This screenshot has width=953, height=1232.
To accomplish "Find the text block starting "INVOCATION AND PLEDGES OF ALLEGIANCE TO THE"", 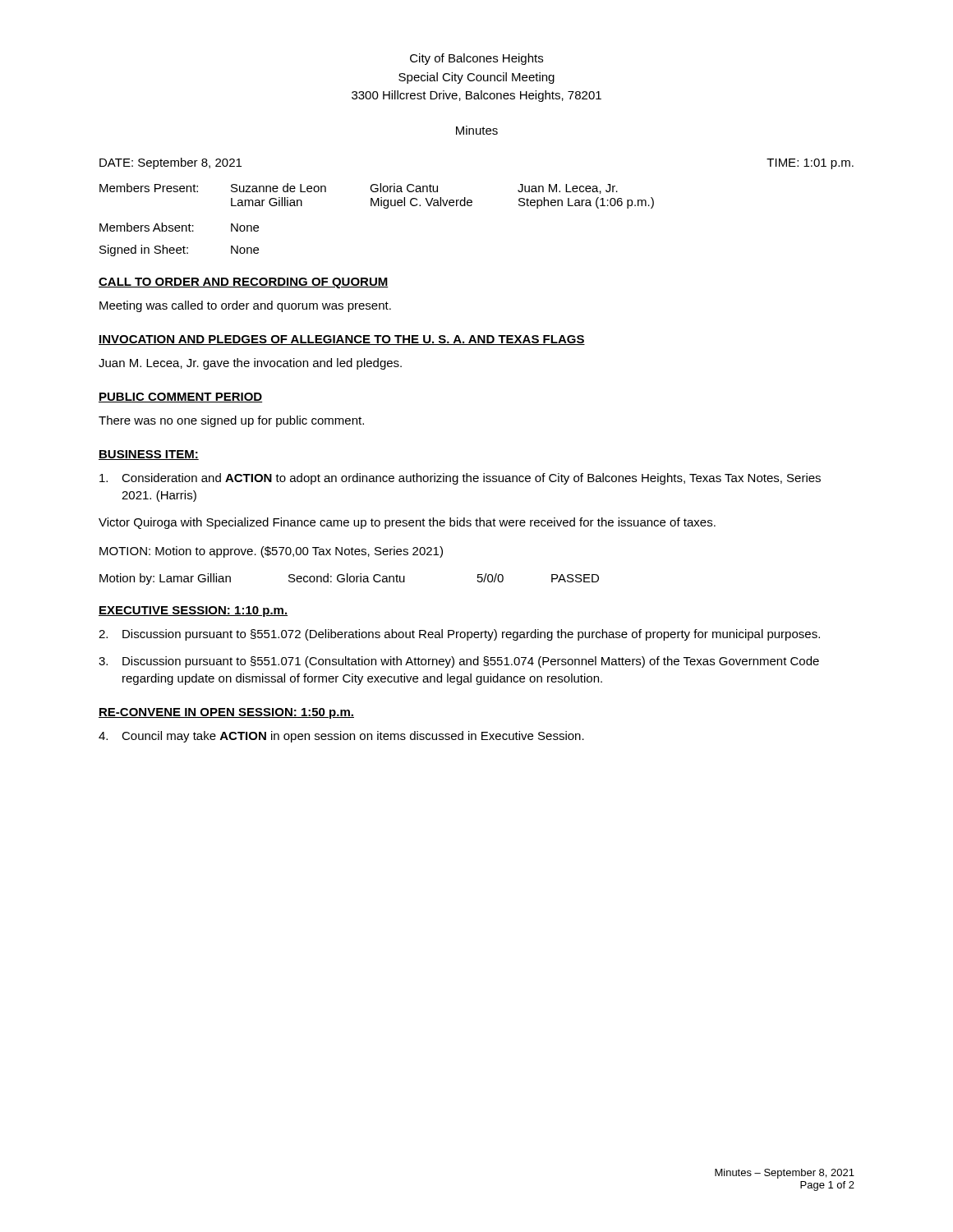I will point(342,338).
